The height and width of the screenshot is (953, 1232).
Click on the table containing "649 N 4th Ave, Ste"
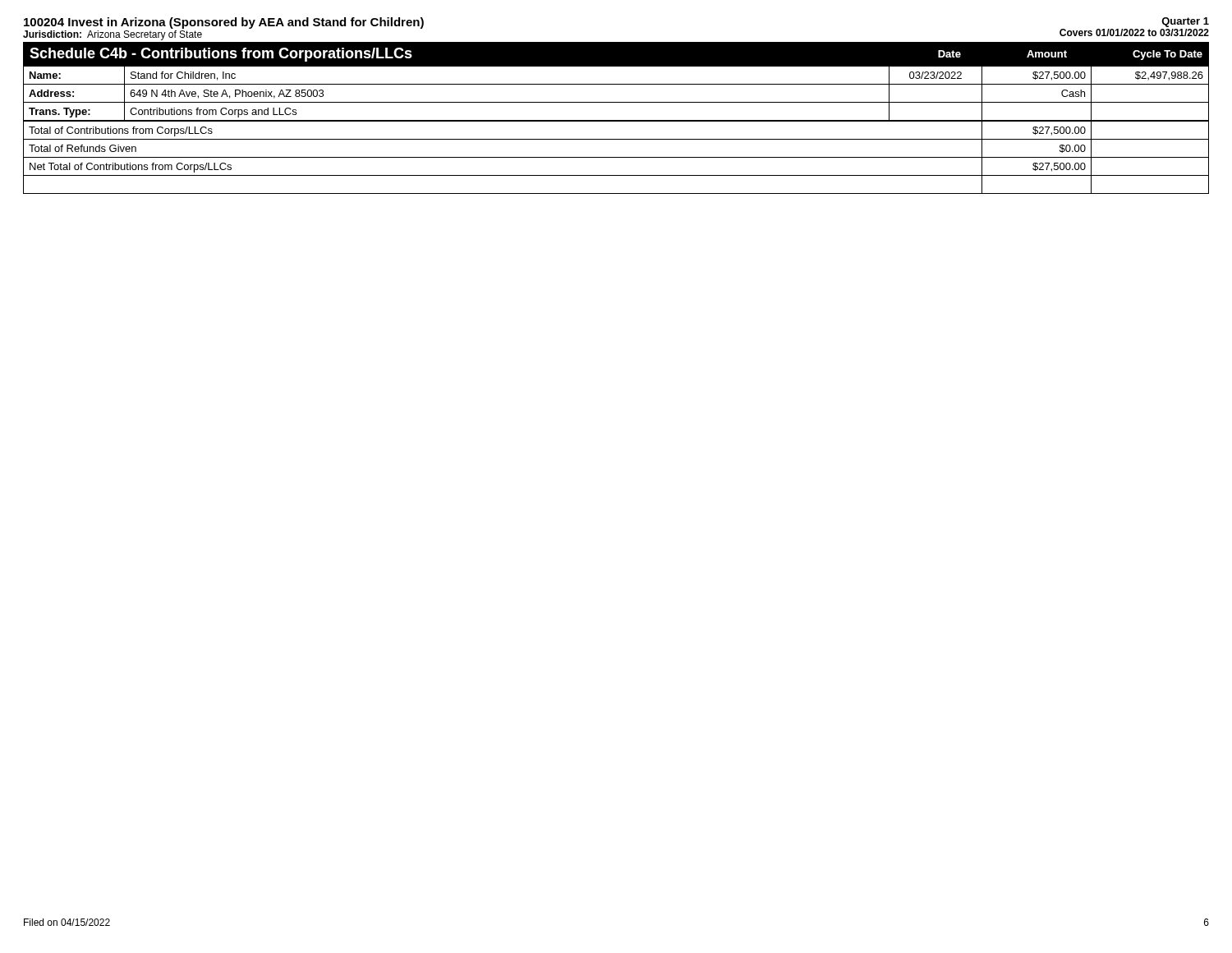tap(616, 130)
